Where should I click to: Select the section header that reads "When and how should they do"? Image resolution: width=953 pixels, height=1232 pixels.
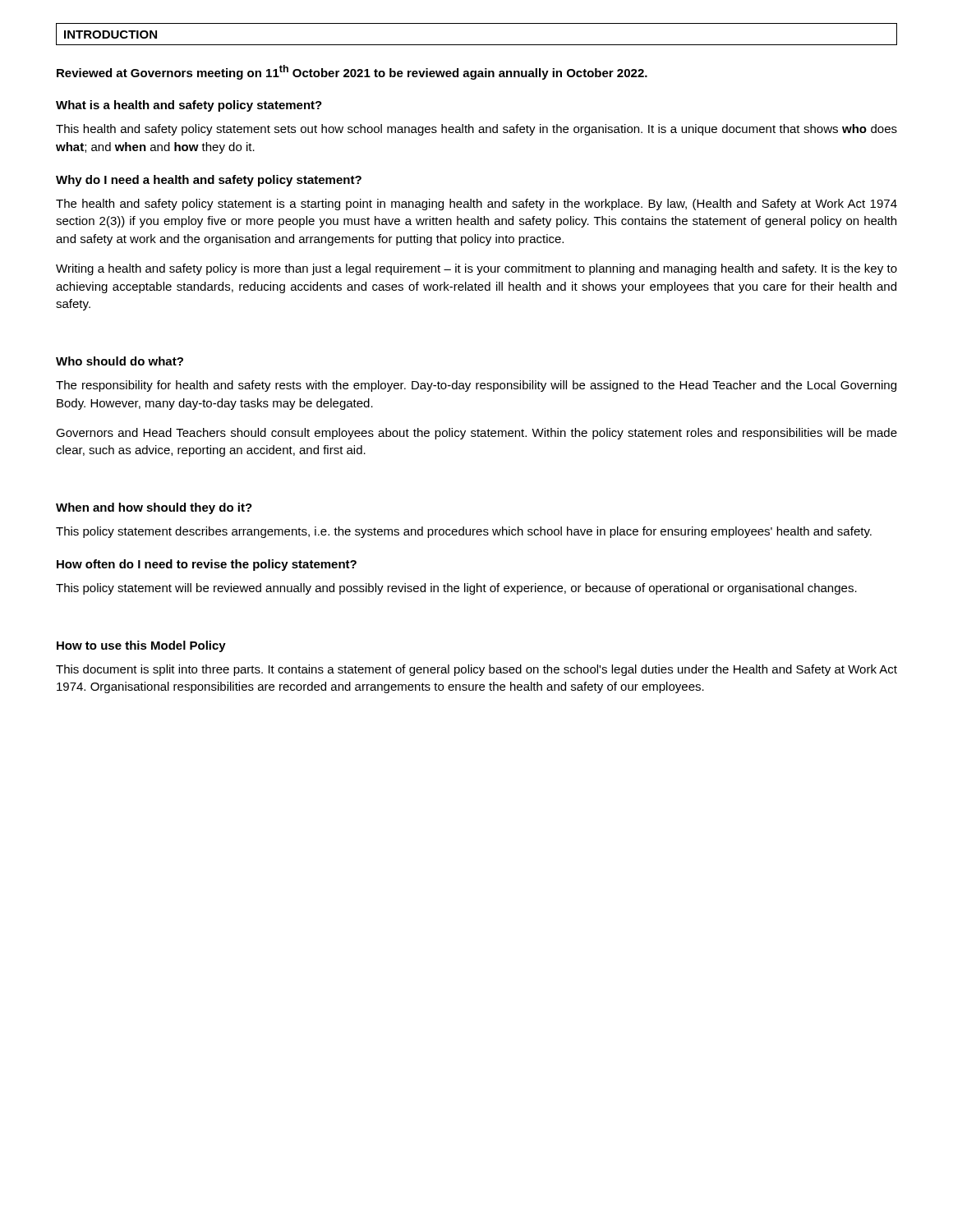click(154, 507)
